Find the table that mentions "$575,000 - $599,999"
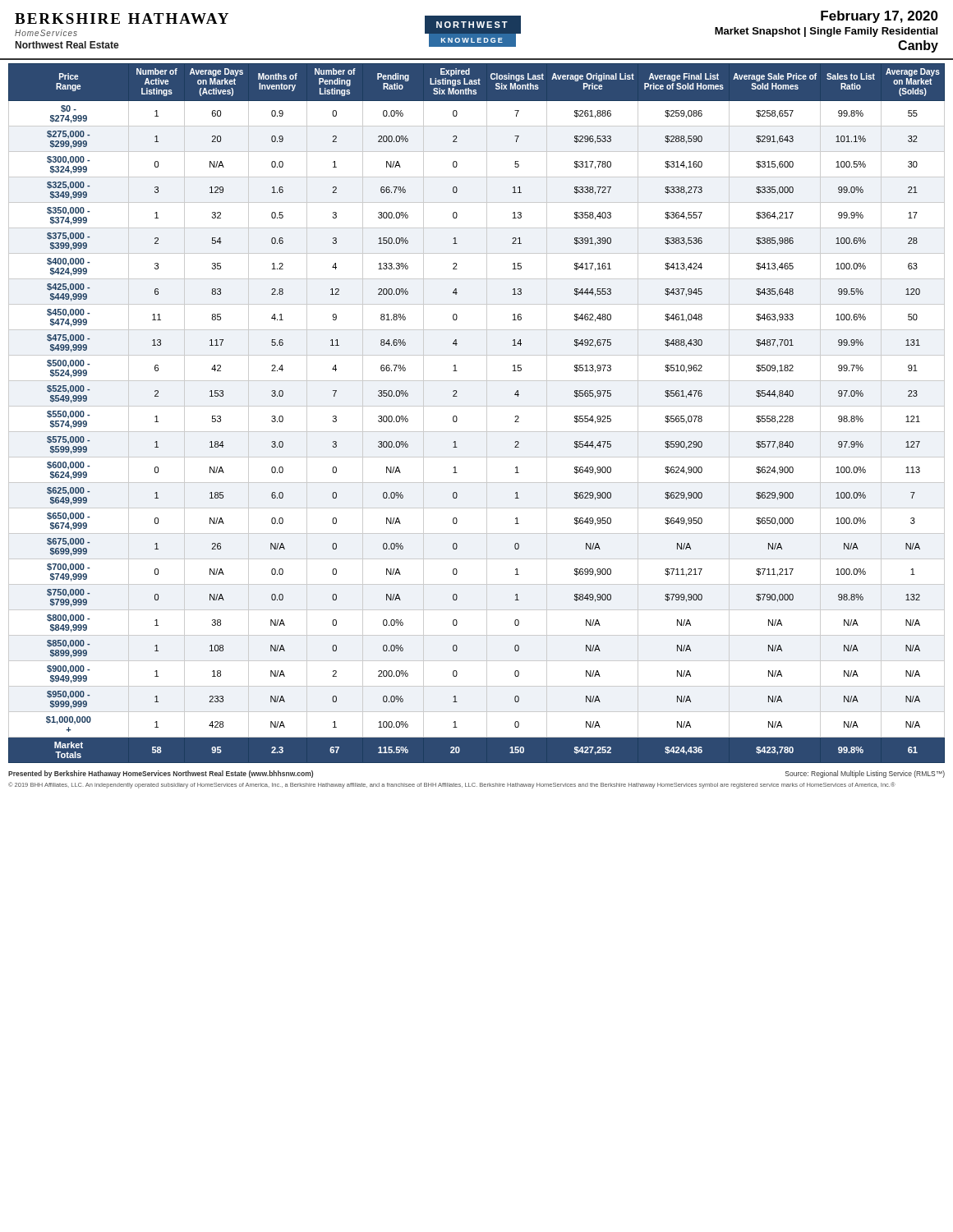The height and width of the screenshot is (1232, 953). click(x=476, y=413)
